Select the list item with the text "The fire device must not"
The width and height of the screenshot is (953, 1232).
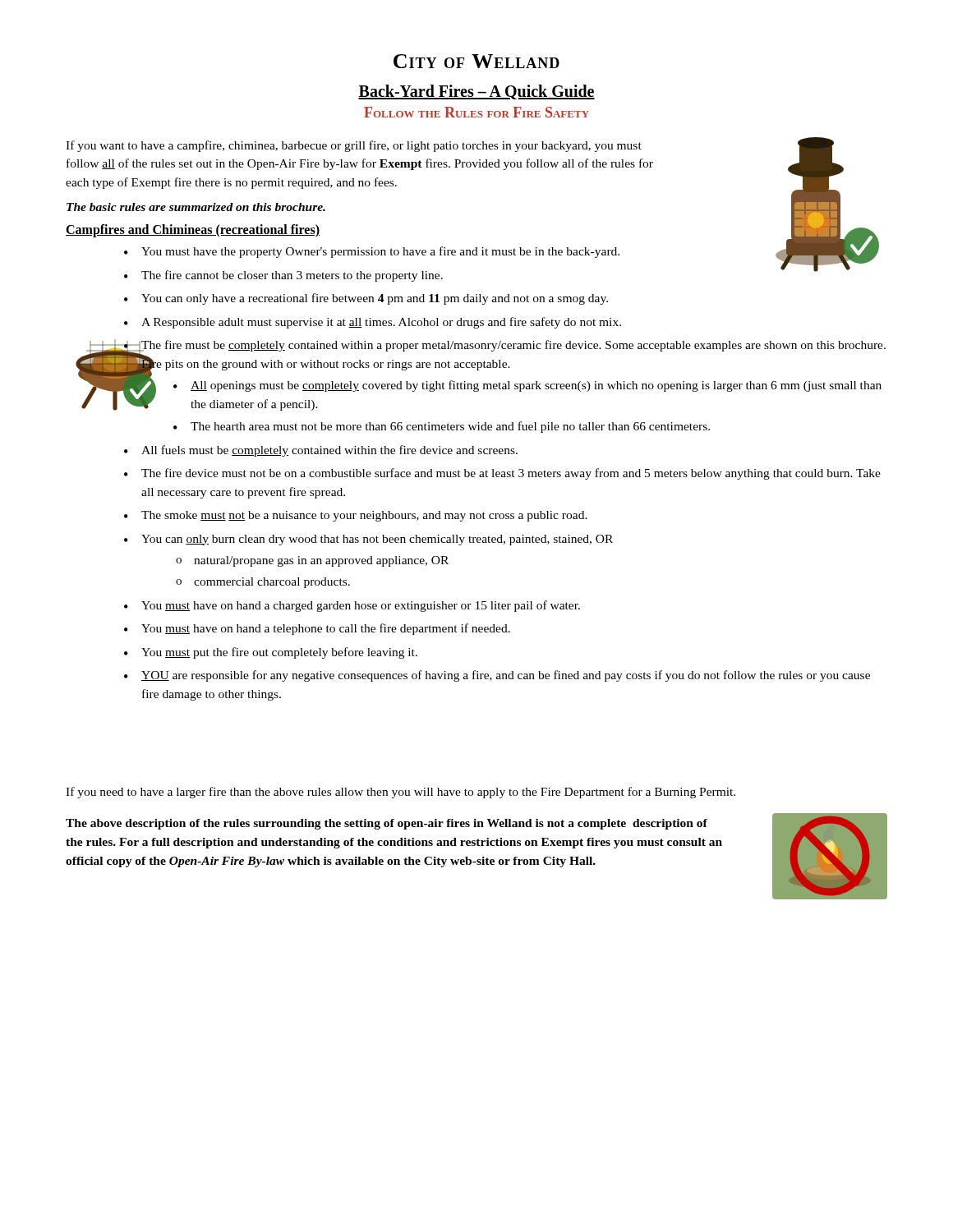(514, 483)
